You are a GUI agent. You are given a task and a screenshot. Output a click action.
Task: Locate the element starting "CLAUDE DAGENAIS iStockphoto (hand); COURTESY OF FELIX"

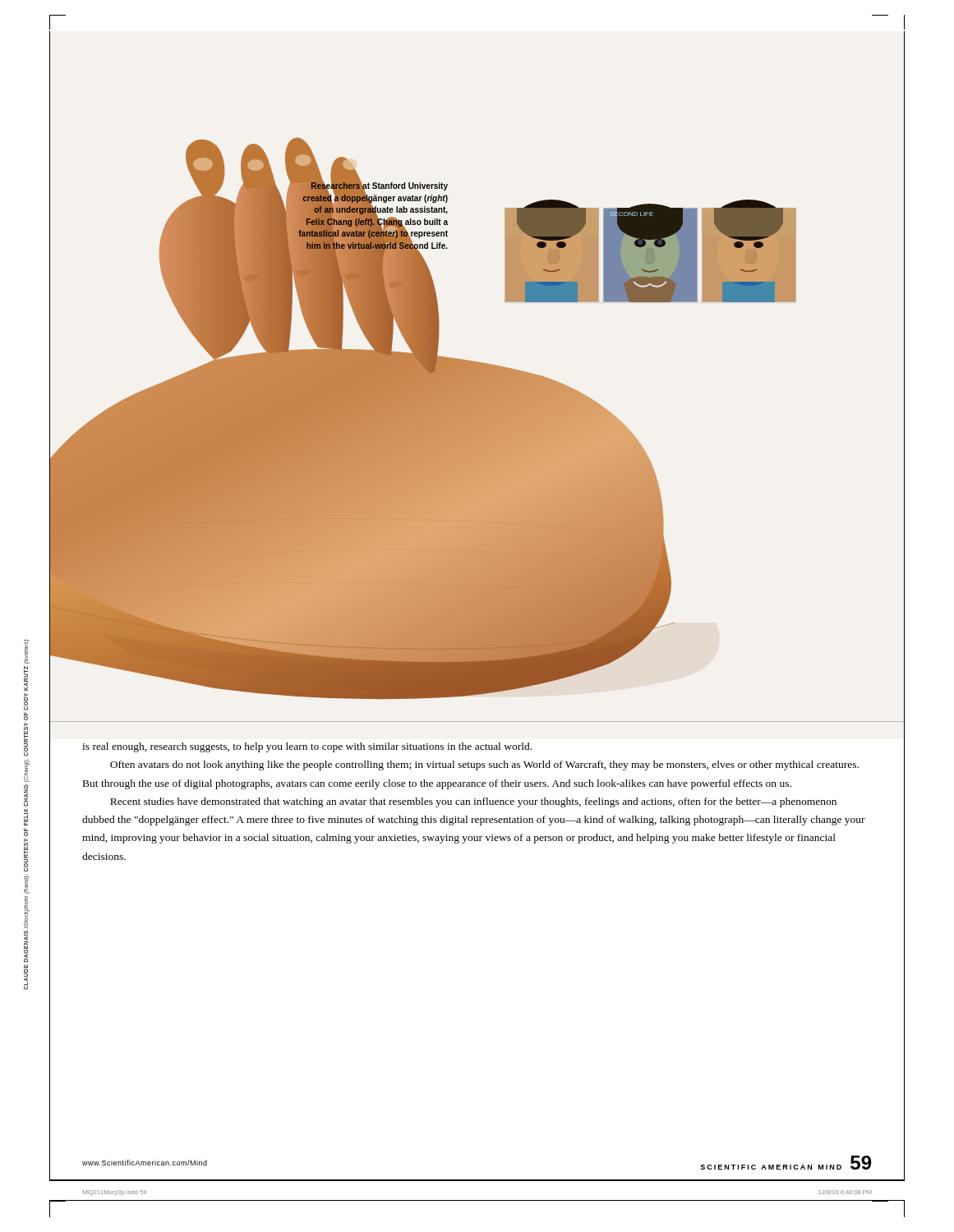click(26, 814)
